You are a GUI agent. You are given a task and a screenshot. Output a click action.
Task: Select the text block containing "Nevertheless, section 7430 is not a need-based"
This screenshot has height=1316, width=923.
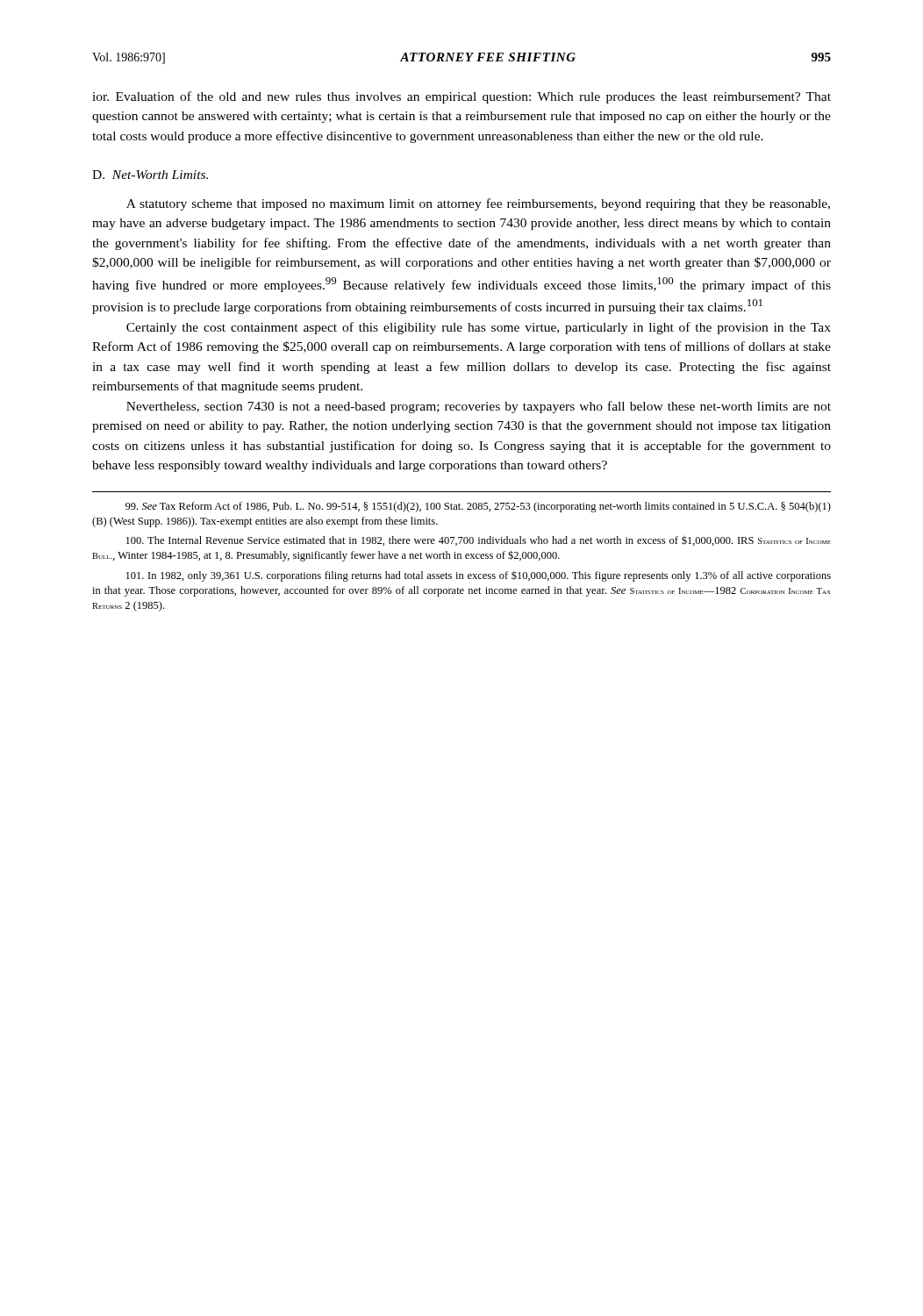click(x=462, y=436)
